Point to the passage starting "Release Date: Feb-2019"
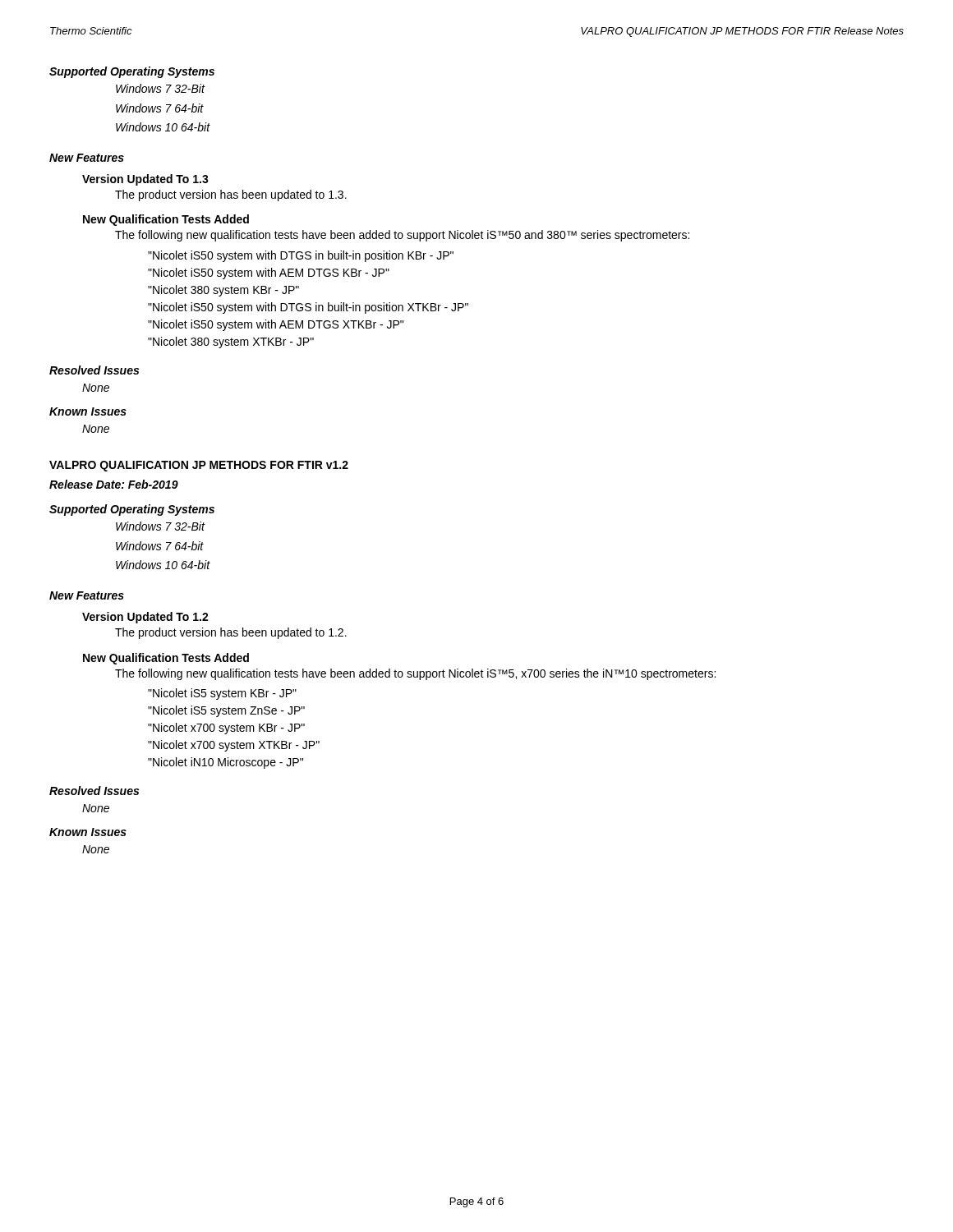Screen dimensions: 1232x953 [114, 485]
